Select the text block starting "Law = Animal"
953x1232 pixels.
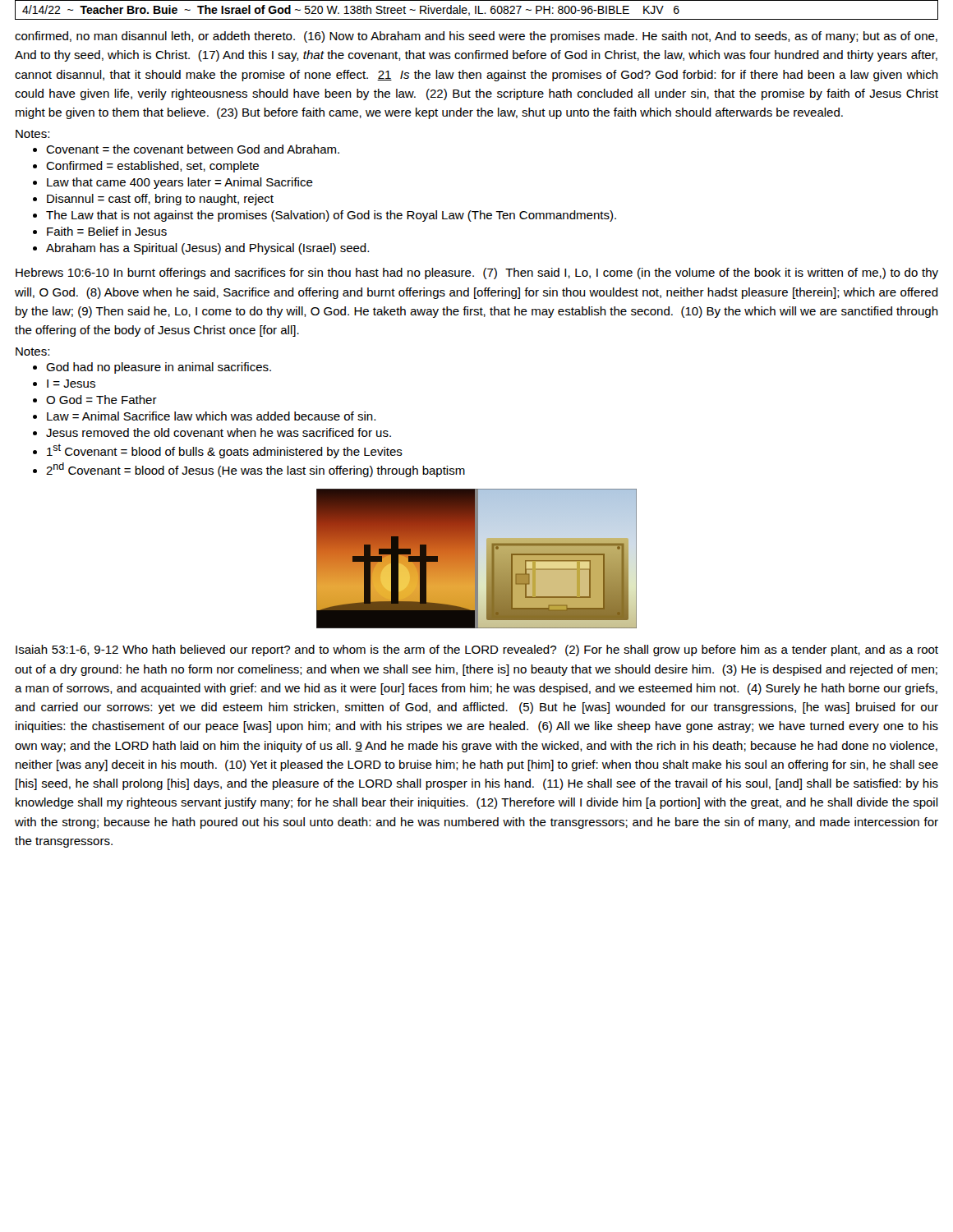(x=211, y=416)
